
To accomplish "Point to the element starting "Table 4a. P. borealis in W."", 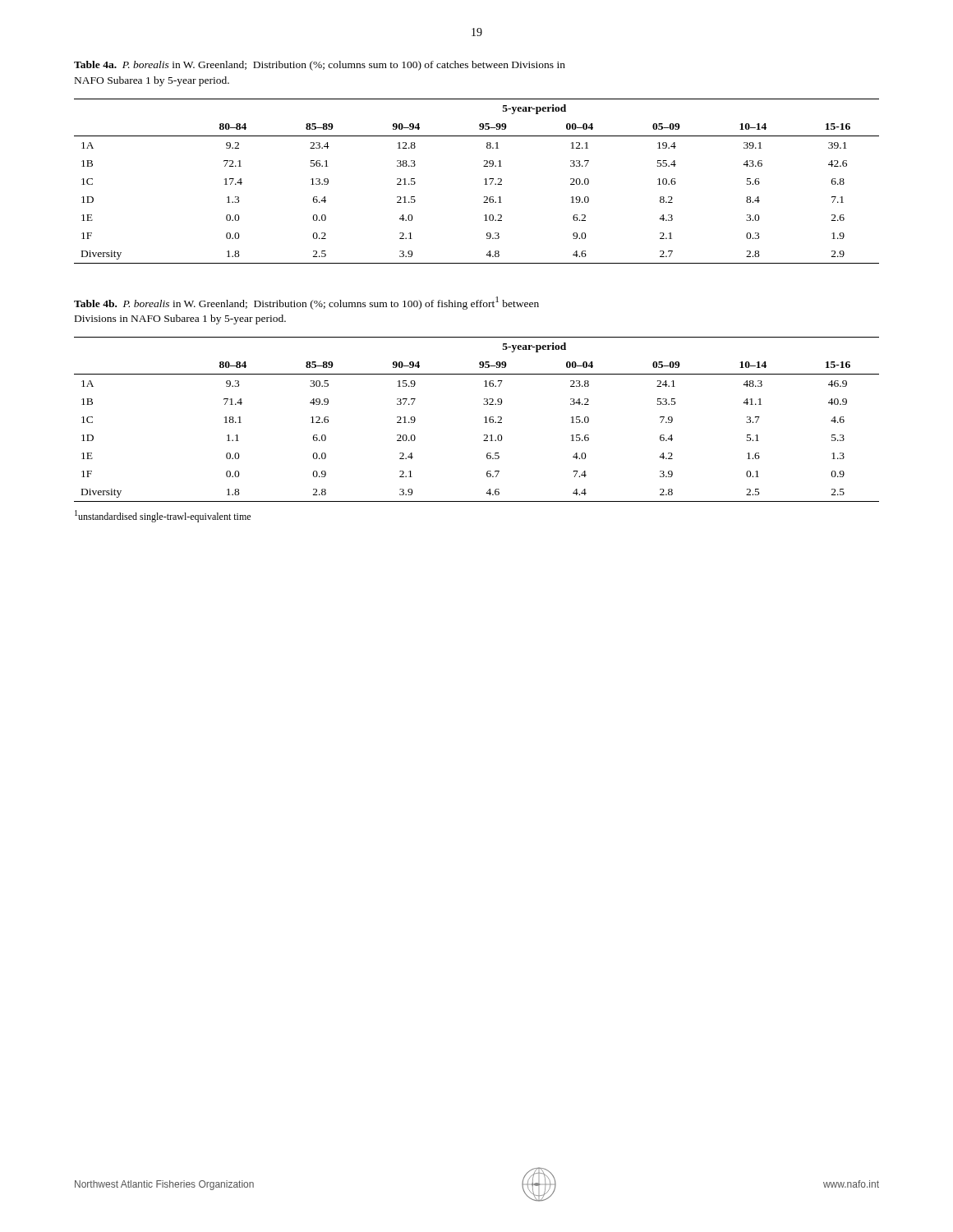I will point(476,73).
